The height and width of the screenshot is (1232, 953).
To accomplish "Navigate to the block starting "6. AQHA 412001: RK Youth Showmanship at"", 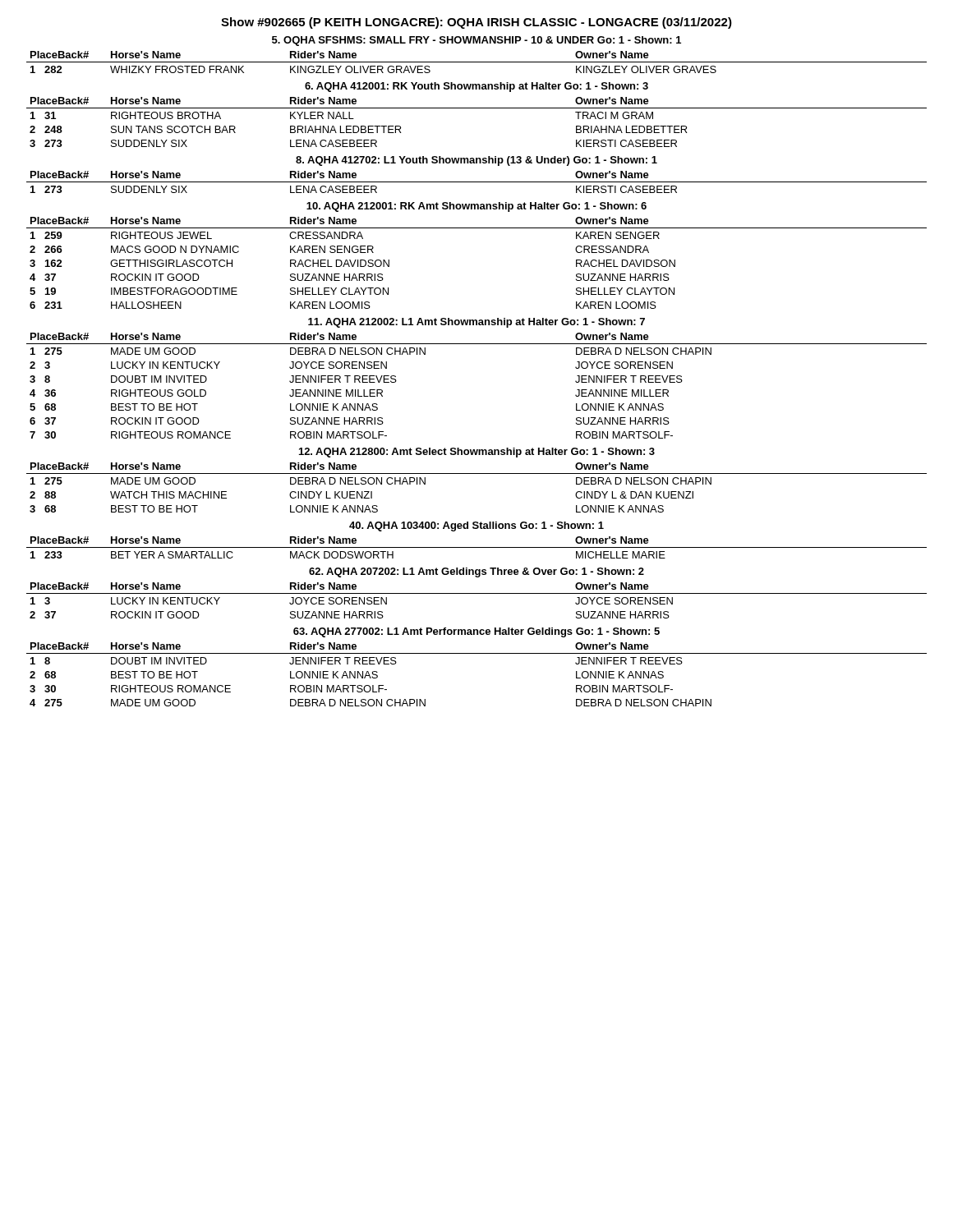I will click(x=476, y=86).
